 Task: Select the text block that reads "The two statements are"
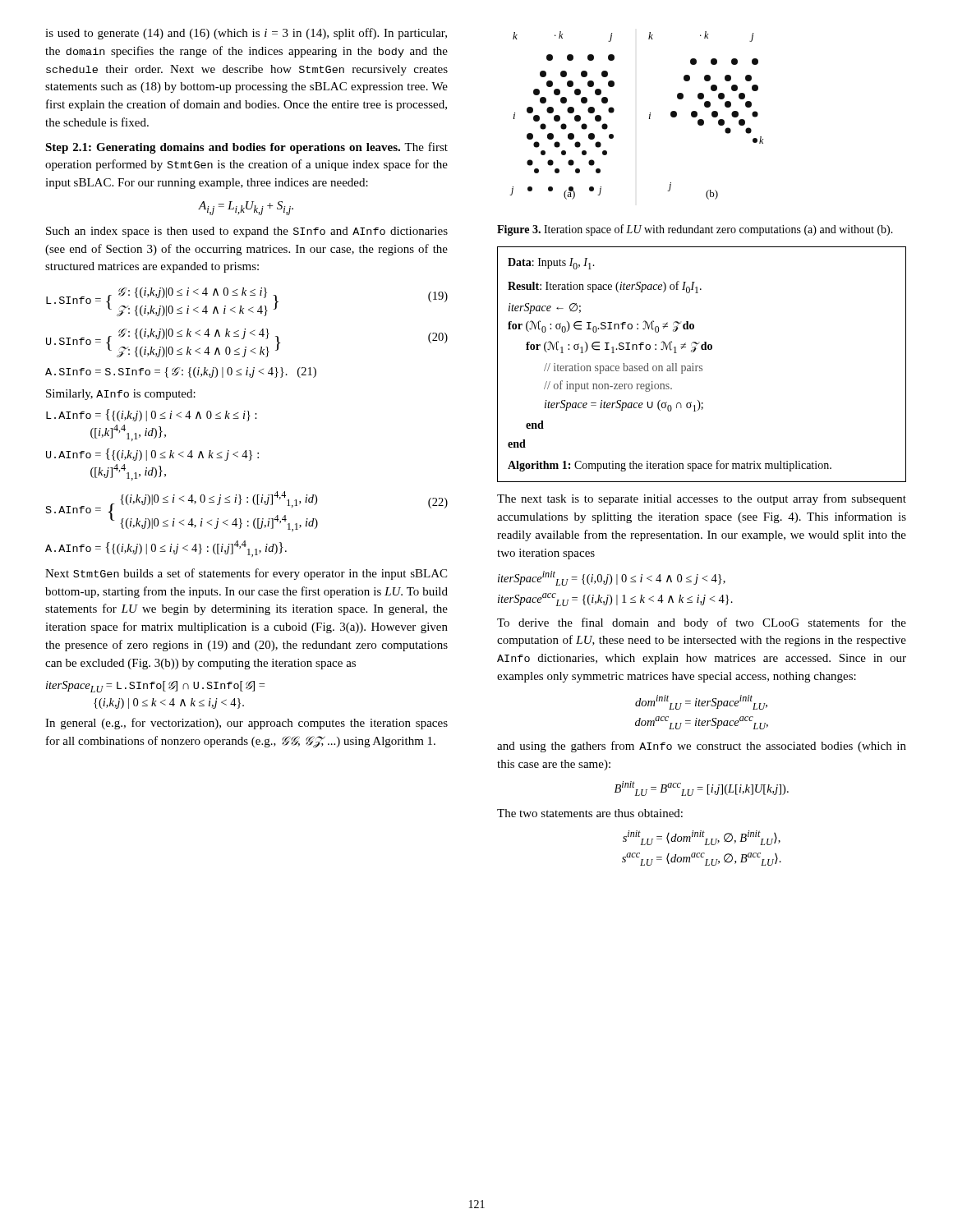point(590,813)
